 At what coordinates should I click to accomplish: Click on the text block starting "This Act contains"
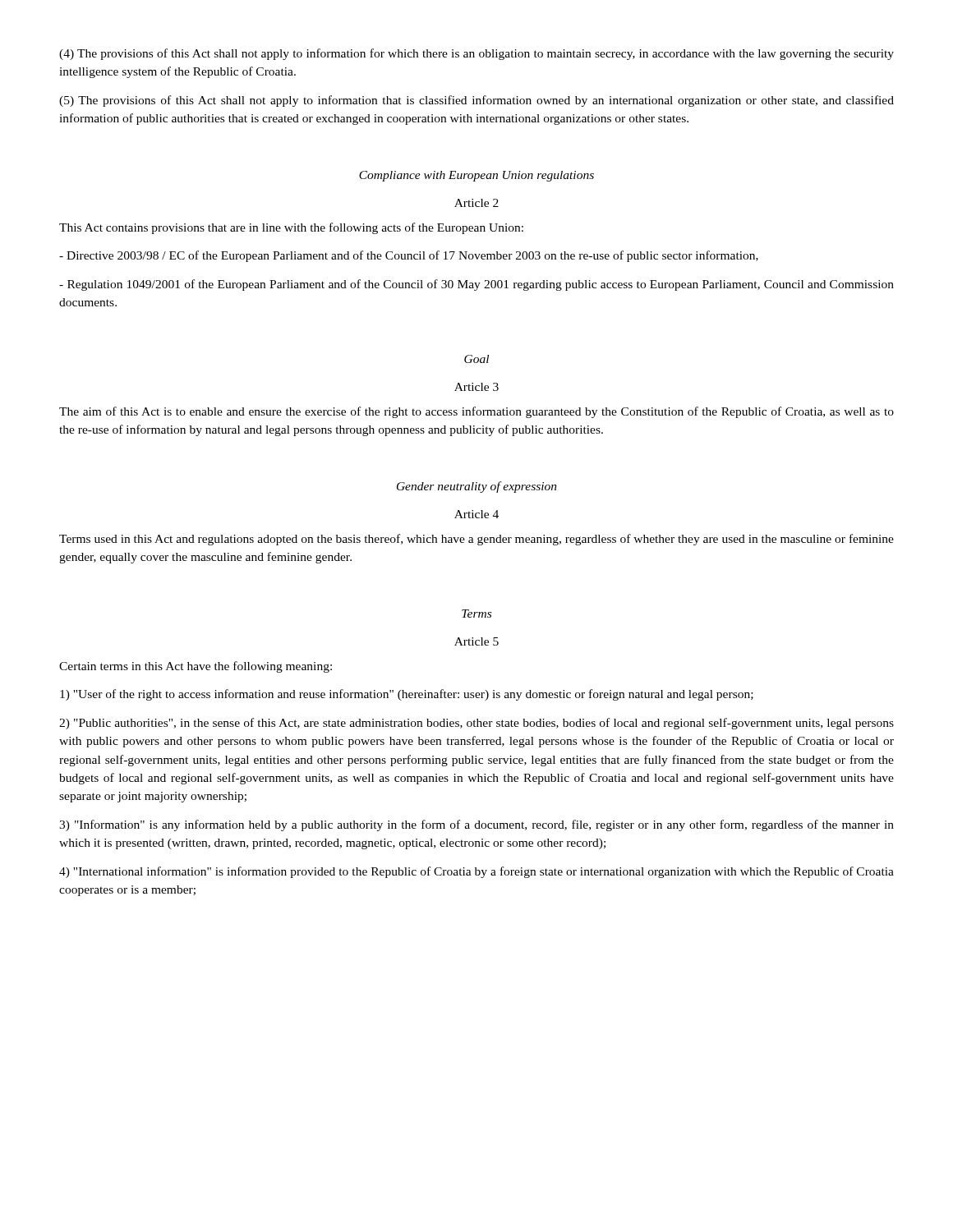(292, 227)
